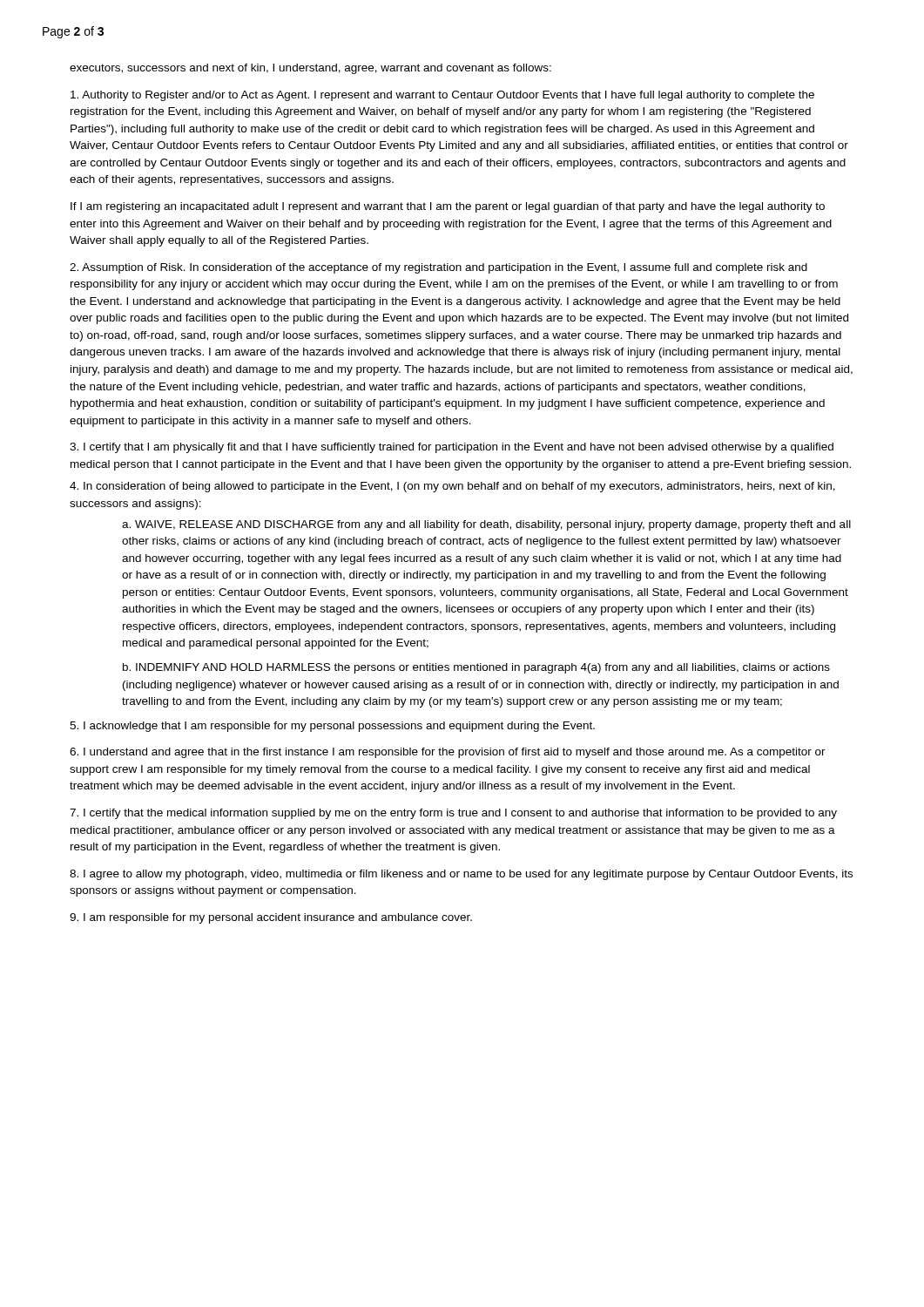Click the passage that begins "I agree to allow my"
Viewport: 924px width, 1307px height.
[461, 882]
